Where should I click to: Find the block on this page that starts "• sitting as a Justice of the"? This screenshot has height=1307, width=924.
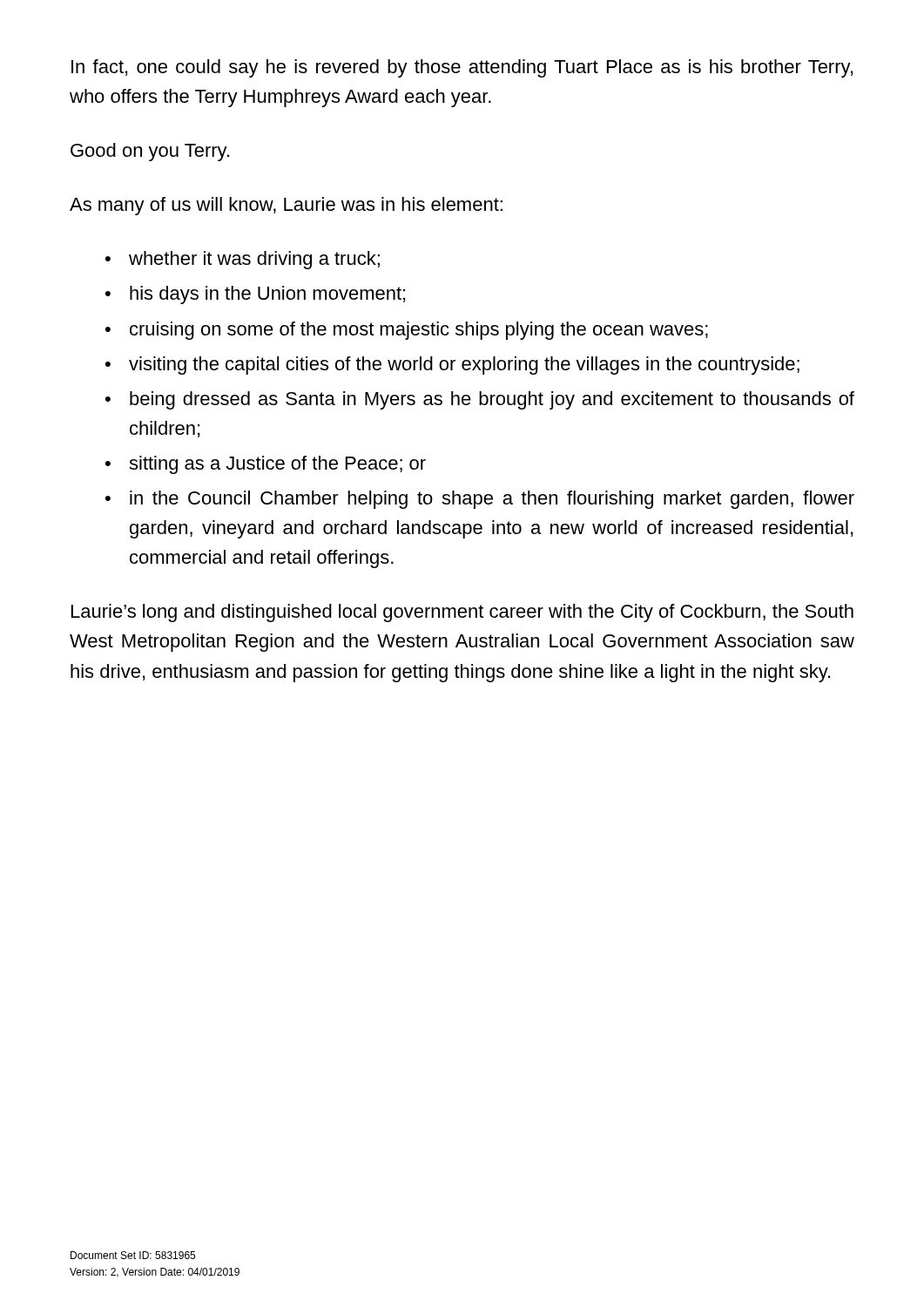(x=266, y=465)
